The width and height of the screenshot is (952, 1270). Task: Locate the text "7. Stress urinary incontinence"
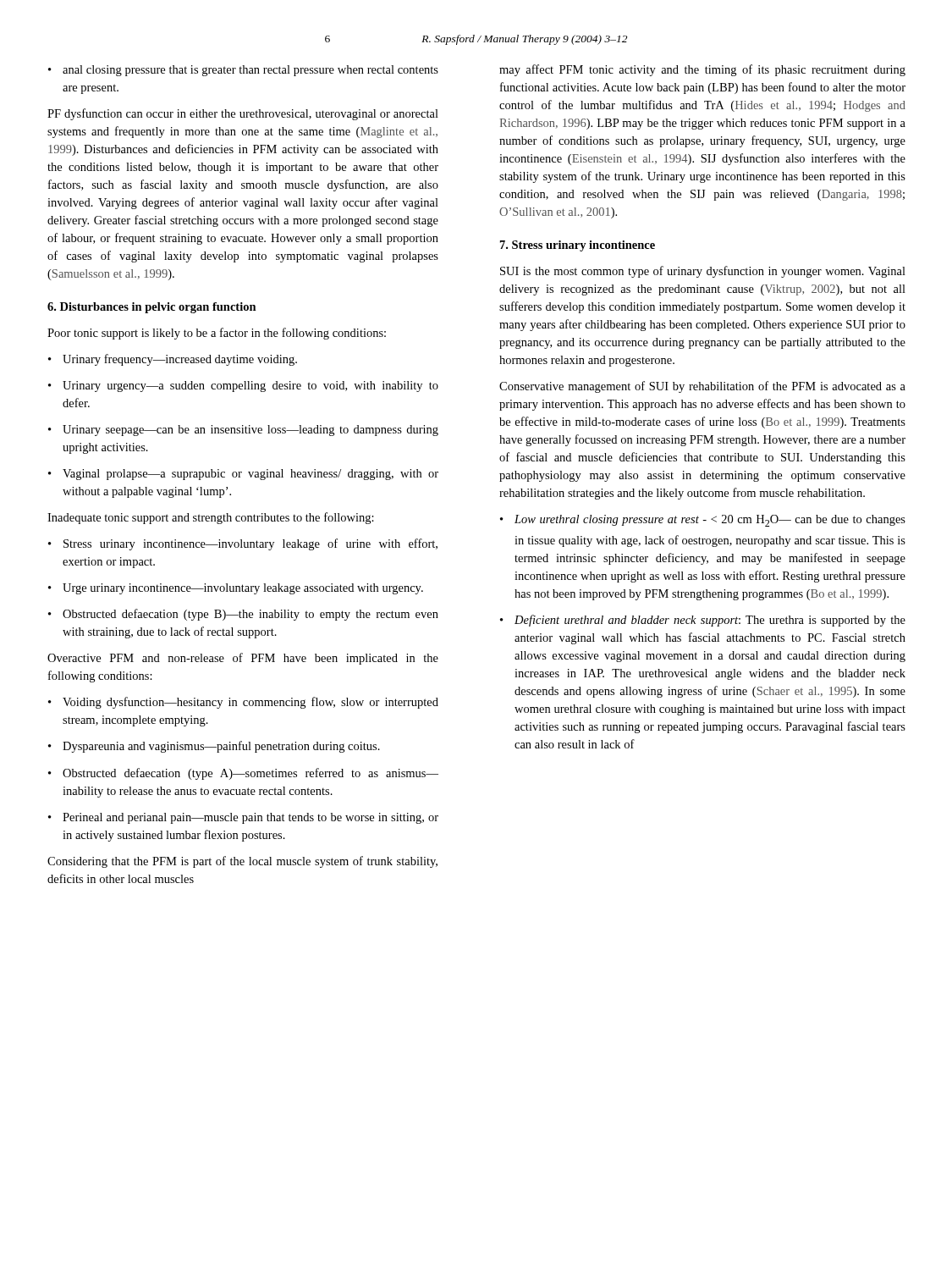pyautogui.click(x=578, y=246)
